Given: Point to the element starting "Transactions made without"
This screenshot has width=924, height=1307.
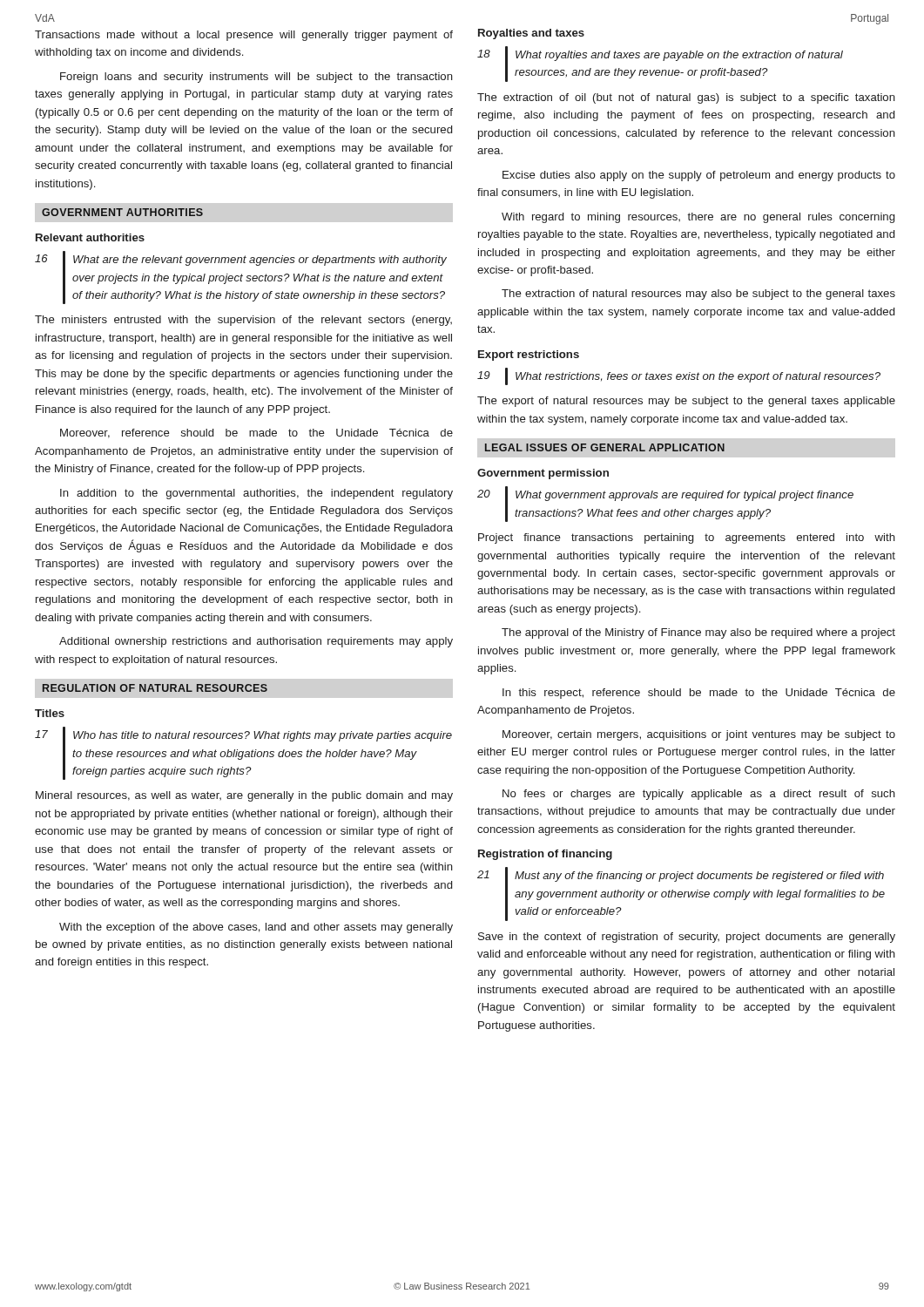Looking at the screenshot, I should point(244,109).
